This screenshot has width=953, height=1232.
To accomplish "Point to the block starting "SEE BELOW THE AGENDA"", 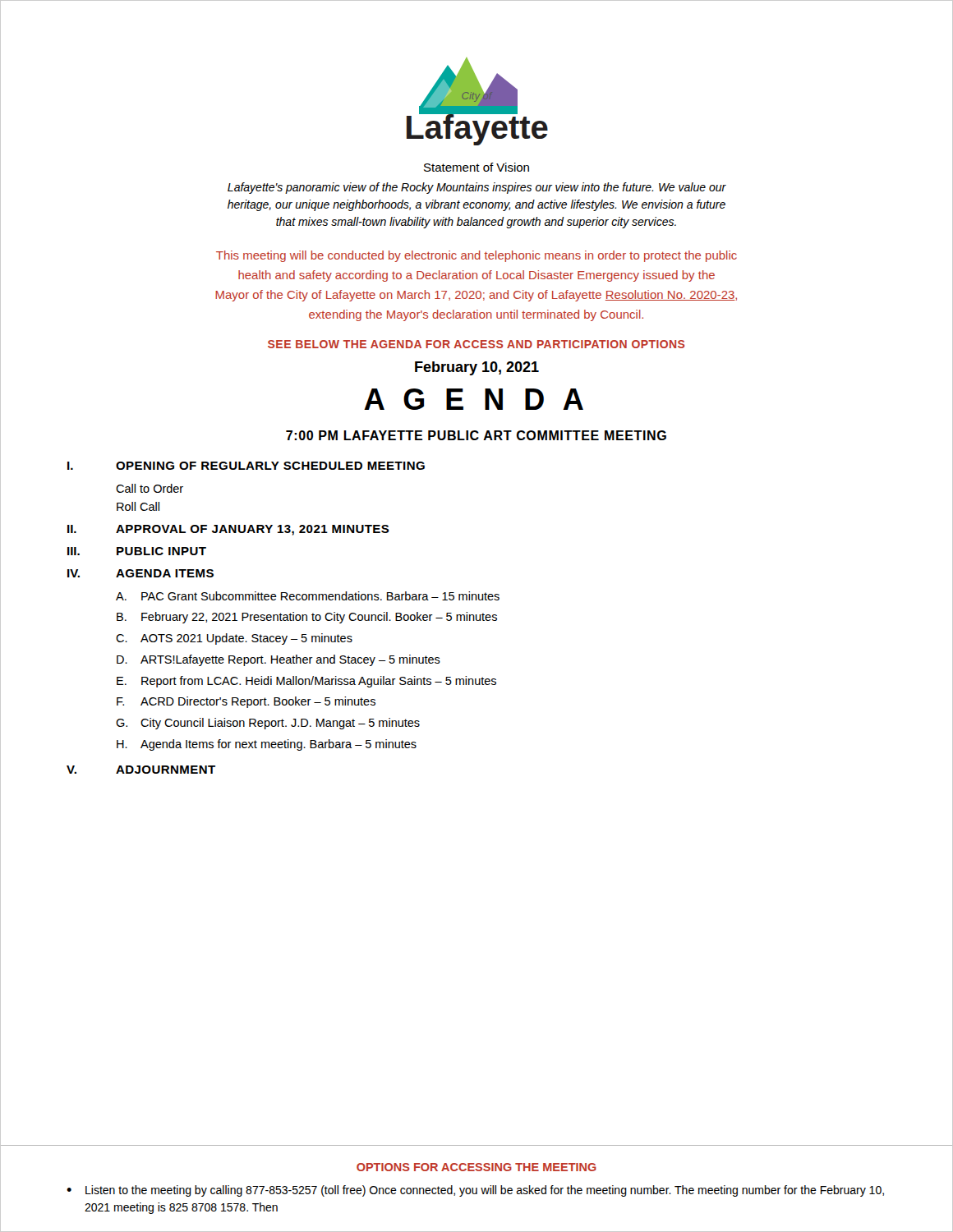I will [476, 344].
